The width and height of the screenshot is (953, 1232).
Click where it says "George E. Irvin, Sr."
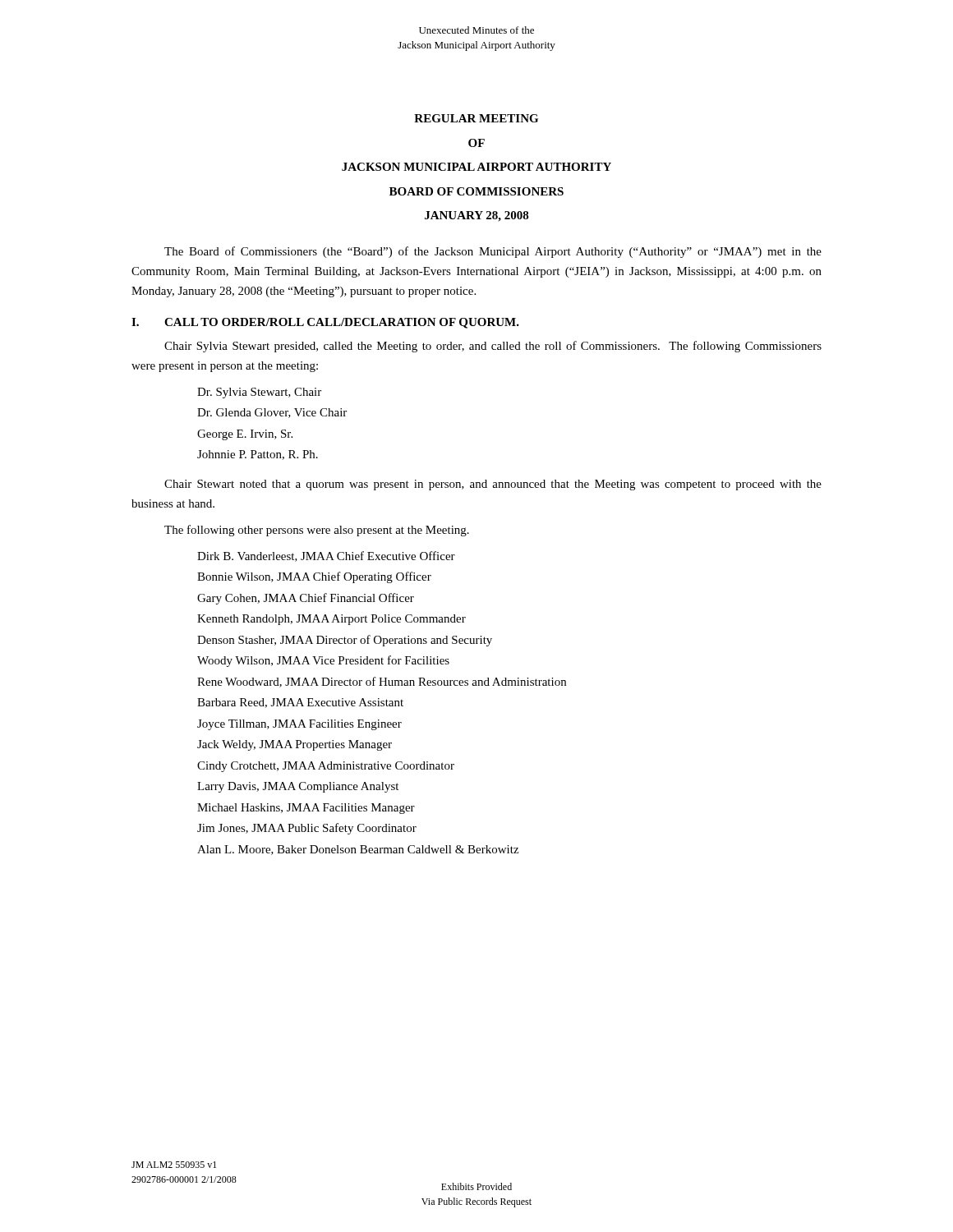pyautogui.click(x=245, y=434)
